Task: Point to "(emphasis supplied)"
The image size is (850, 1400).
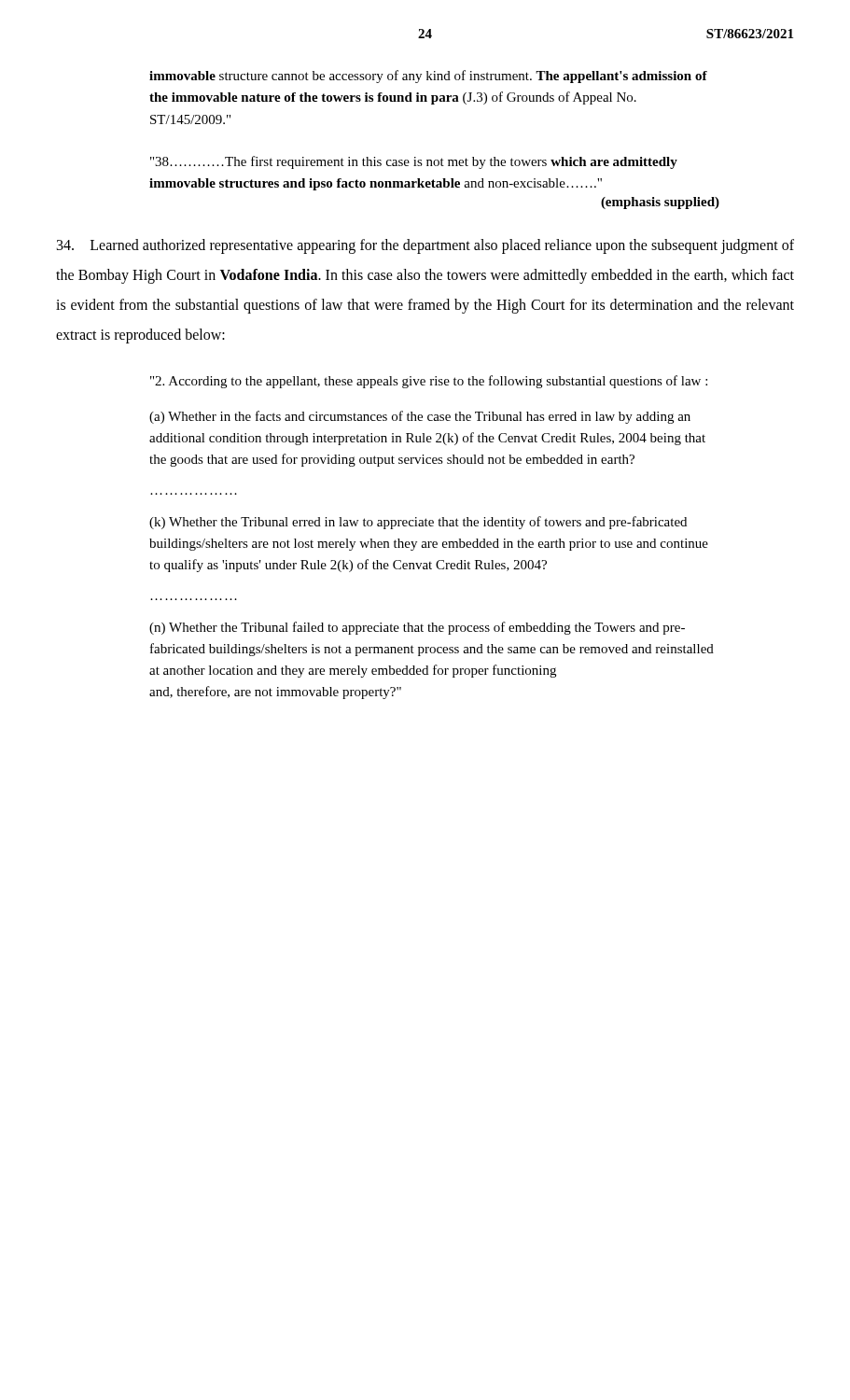Action: (x=660, y=202)
